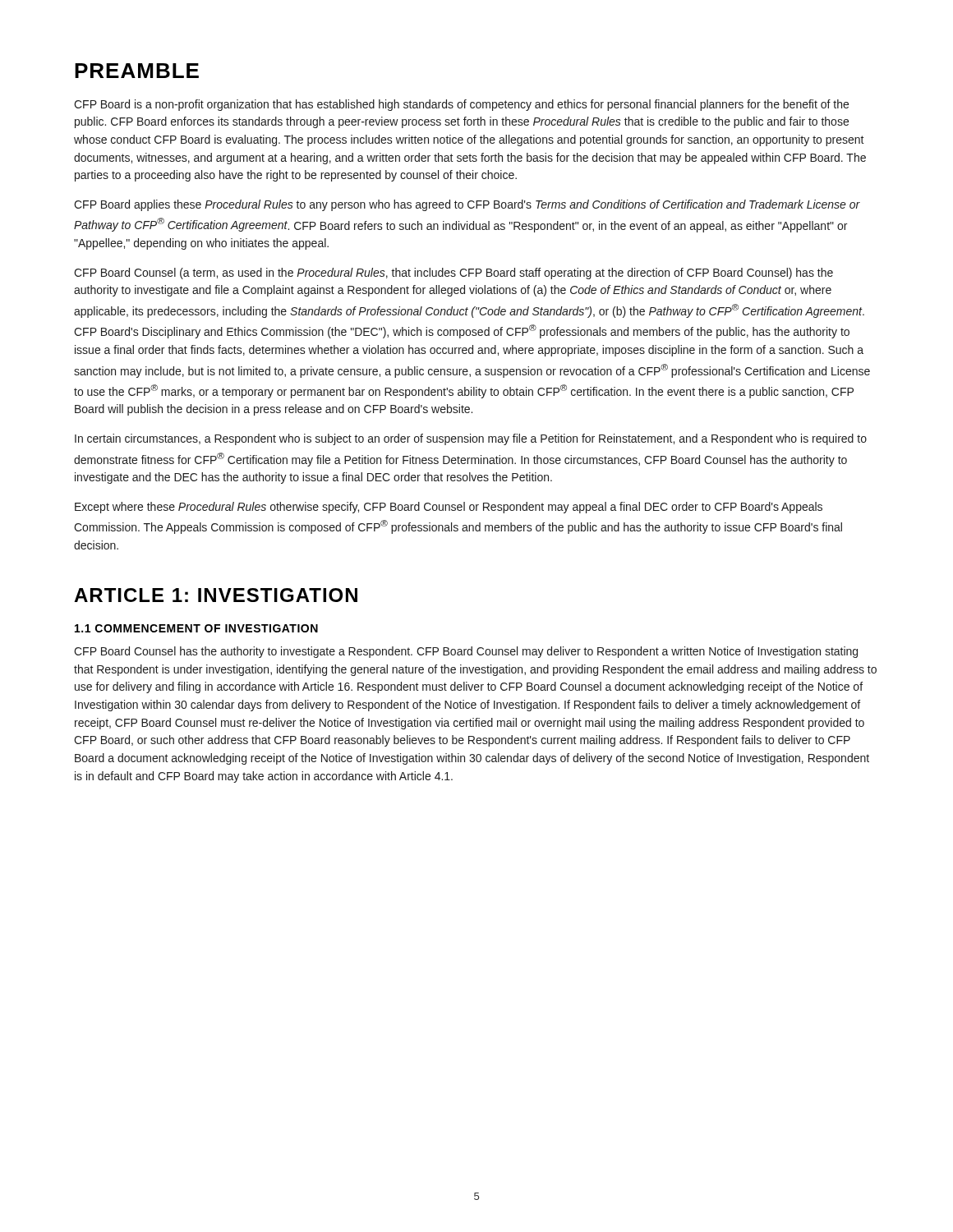Screen dimensions: 1232x953
Task: Click on the text block containing "In certain circumstances, a Respondent who is subject"
Action: [x=470, y=458]
